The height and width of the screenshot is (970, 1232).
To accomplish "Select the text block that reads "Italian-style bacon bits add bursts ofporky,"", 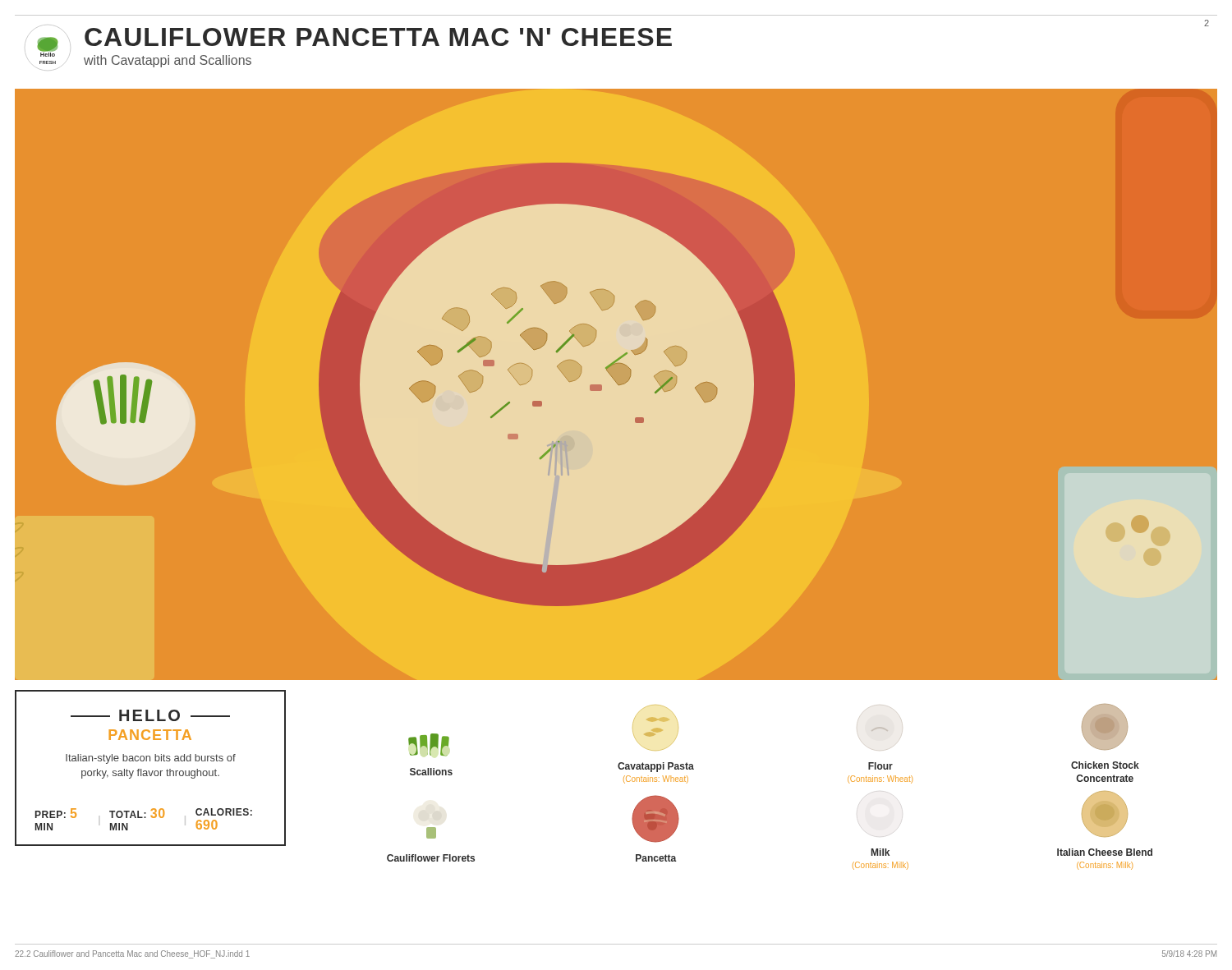I will tap(150, 765).
